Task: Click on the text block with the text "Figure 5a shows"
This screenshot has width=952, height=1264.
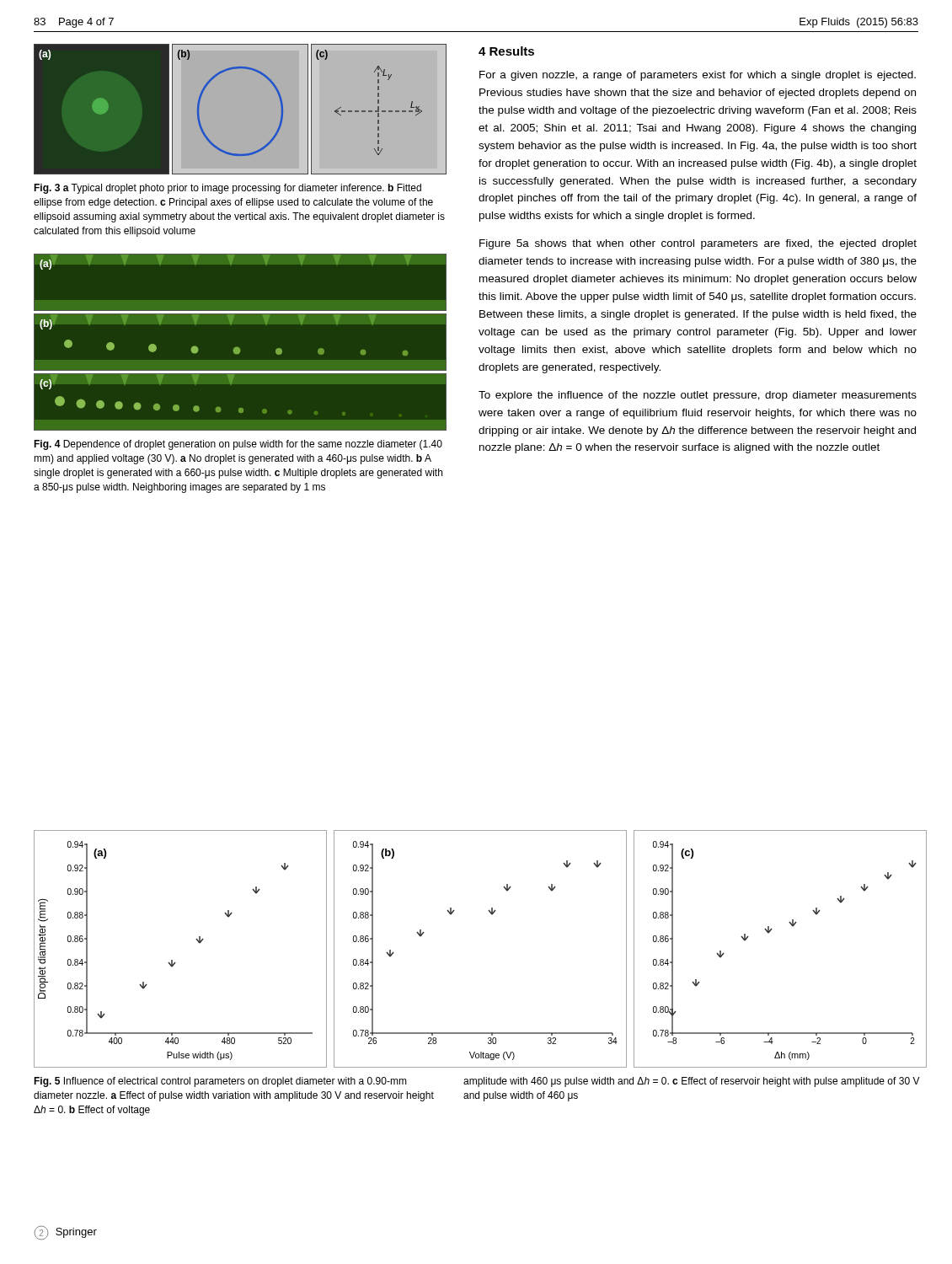Action: [x=698, y=305]
